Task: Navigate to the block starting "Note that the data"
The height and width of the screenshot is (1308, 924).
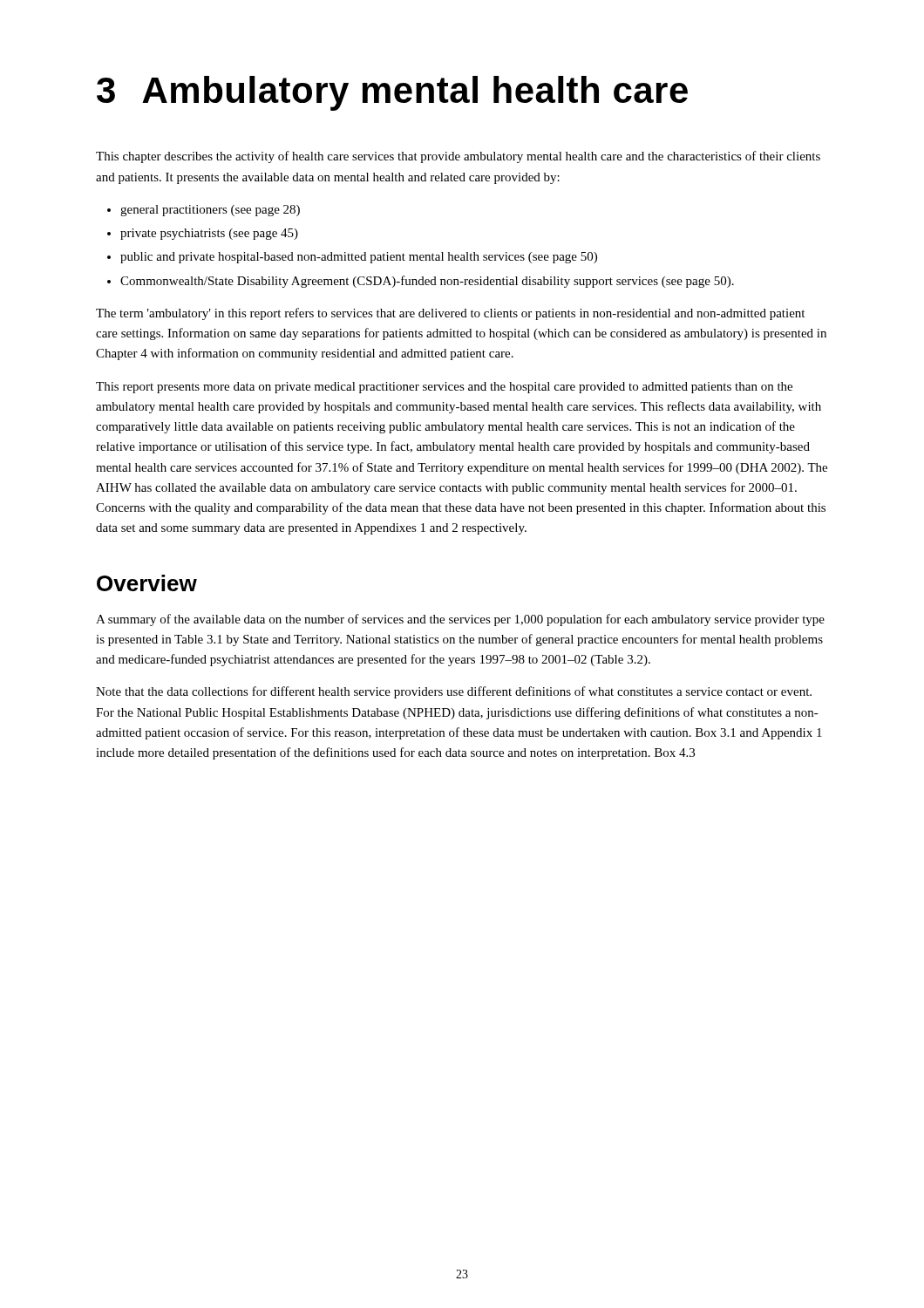Action: (459, 722)
